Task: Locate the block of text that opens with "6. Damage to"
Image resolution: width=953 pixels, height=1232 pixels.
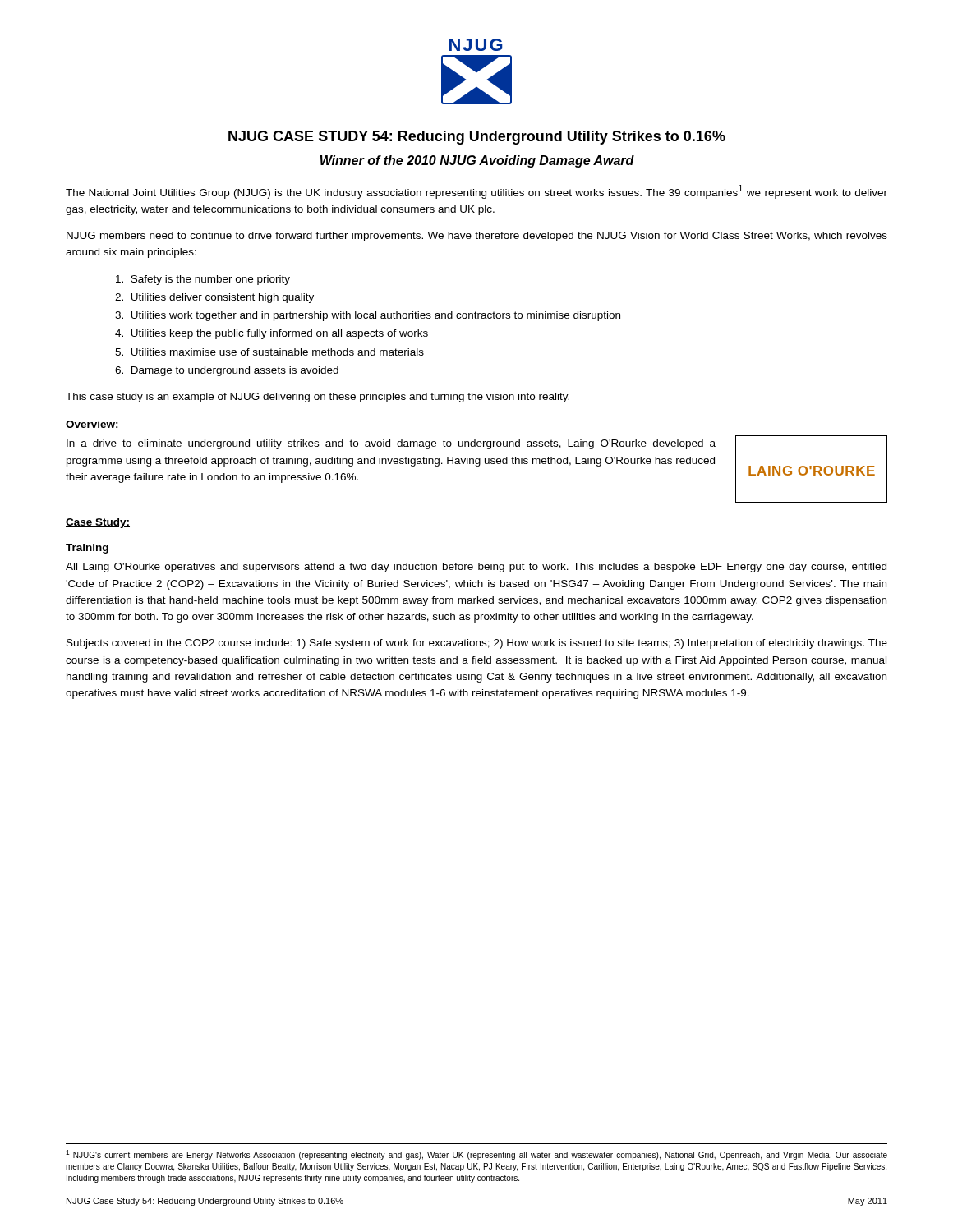Action: (227, 370)
